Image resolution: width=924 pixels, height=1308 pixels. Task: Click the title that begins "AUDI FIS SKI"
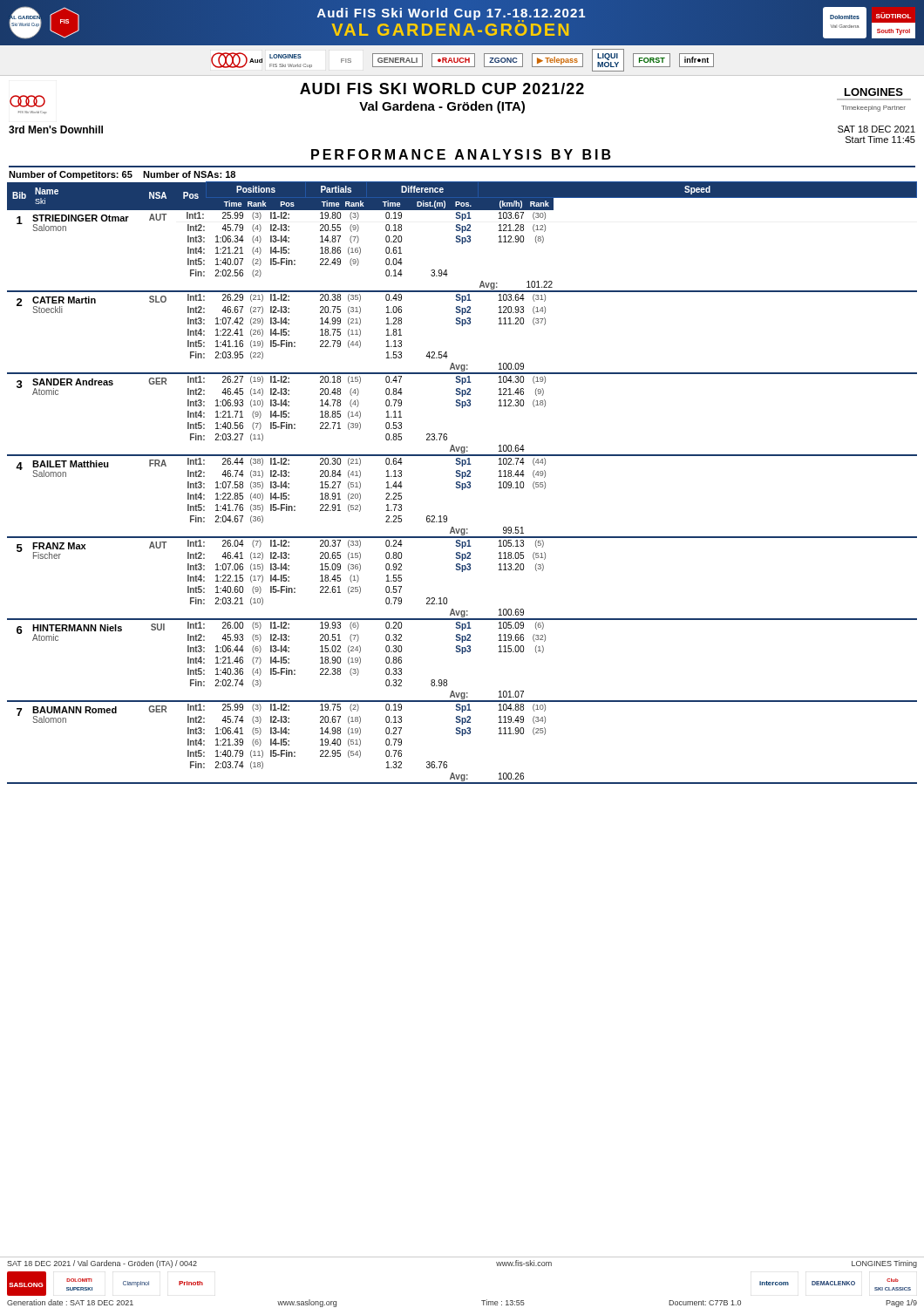click(442, 89)
